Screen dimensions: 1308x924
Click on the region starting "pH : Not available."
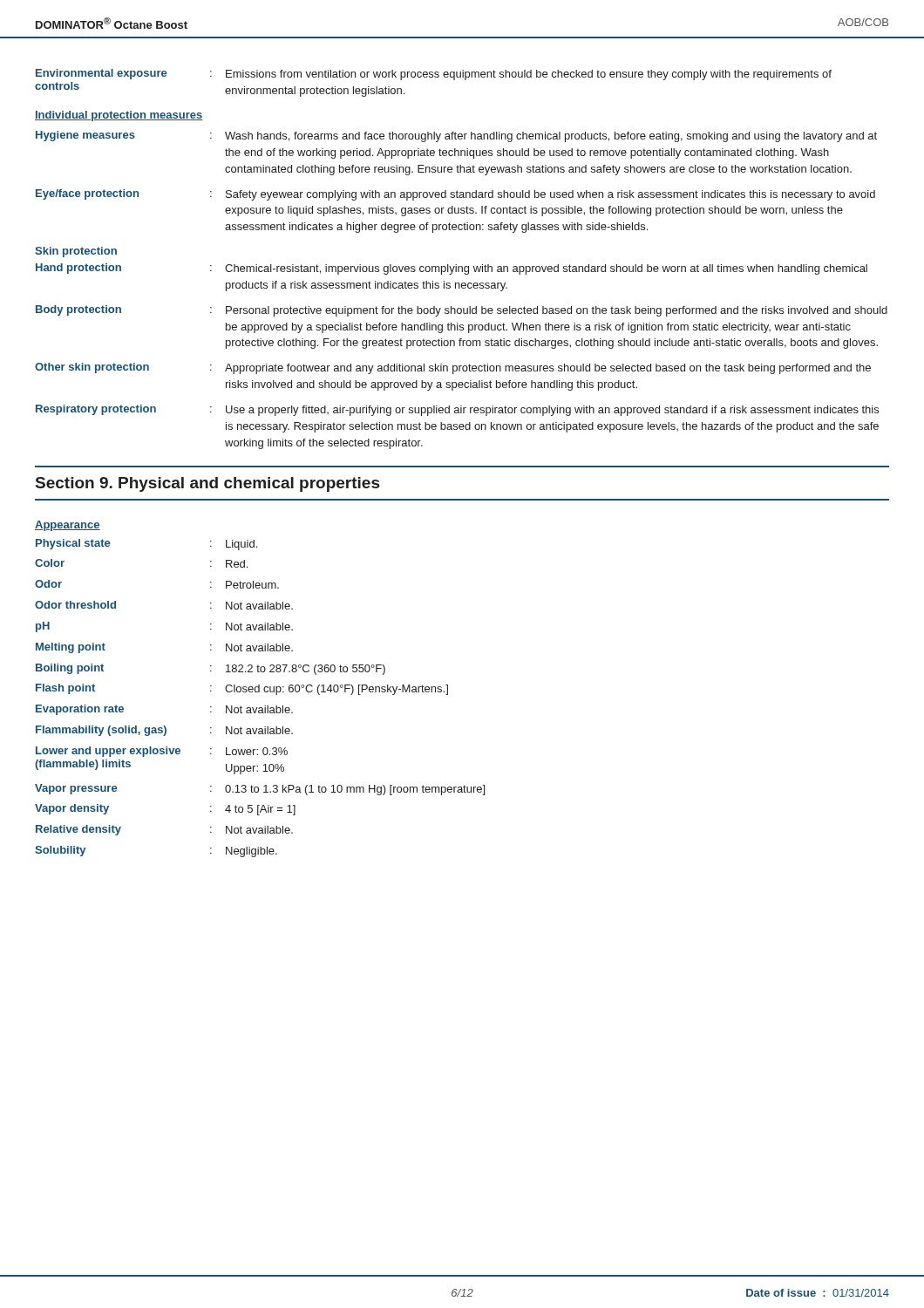click(x=46, y=626)
